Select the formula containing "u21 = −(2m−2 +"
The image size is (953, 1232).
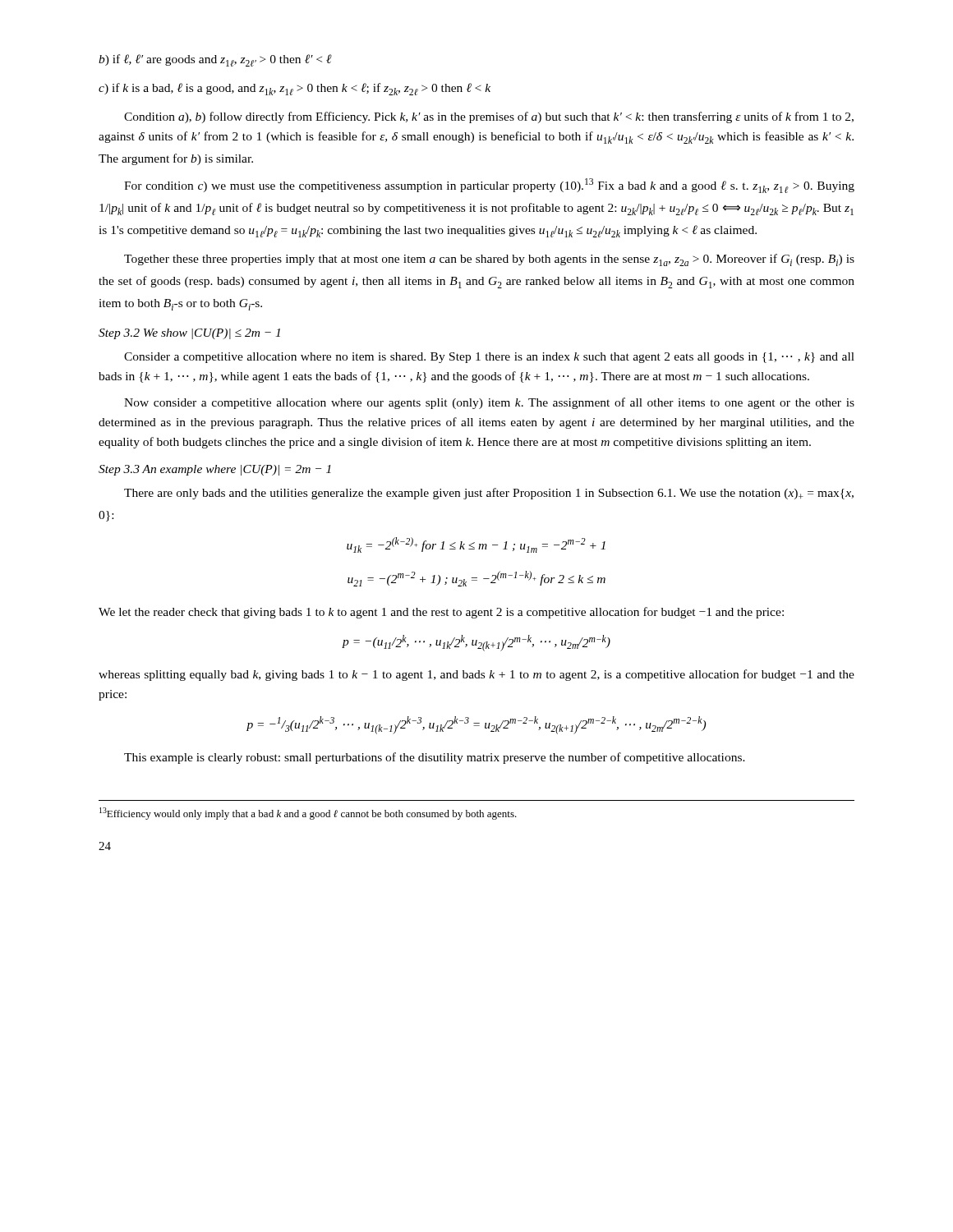click(476, 580)
